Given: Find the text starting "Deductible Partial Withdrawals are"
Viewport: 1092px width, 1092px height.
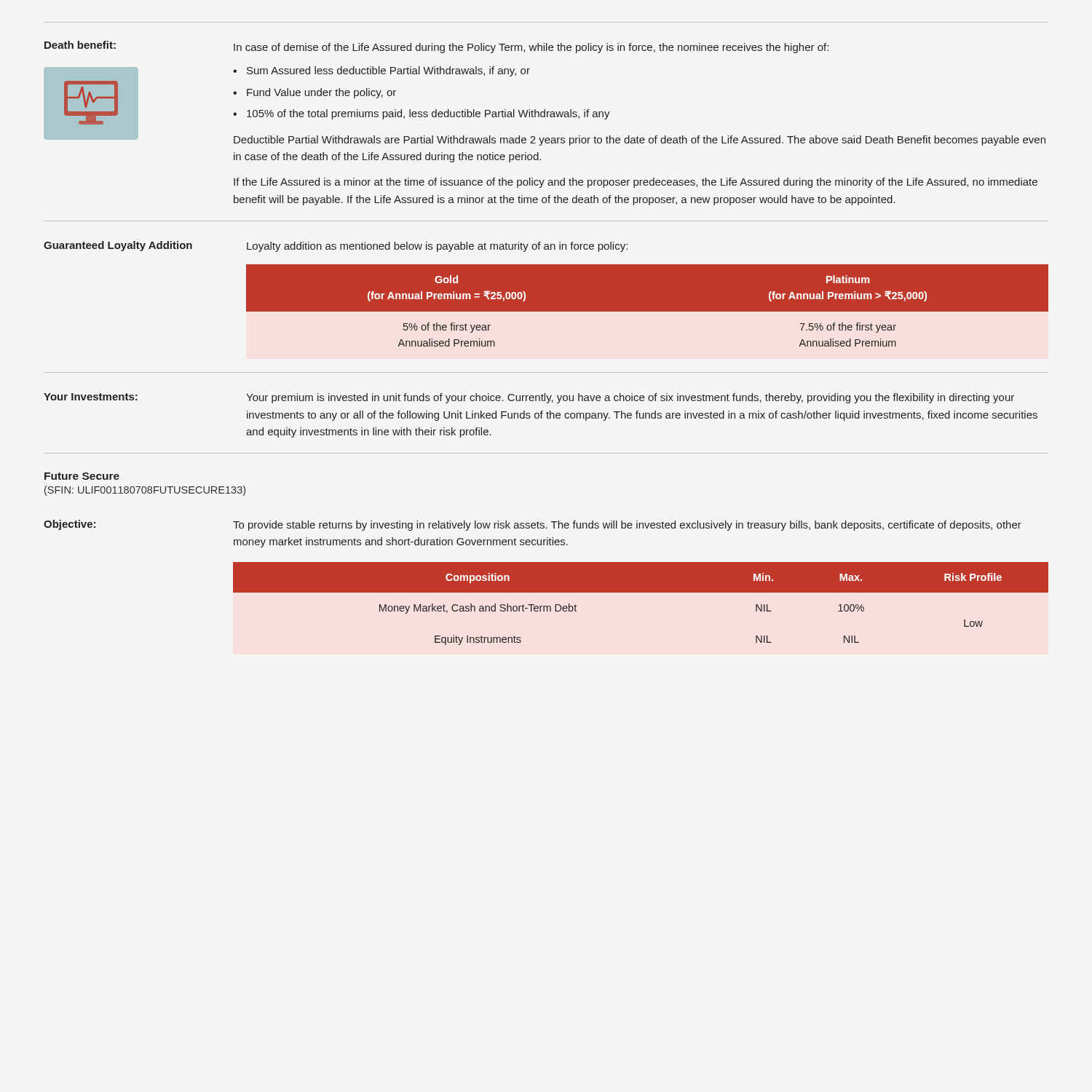Looking at the screenshot, I should 640,148.
